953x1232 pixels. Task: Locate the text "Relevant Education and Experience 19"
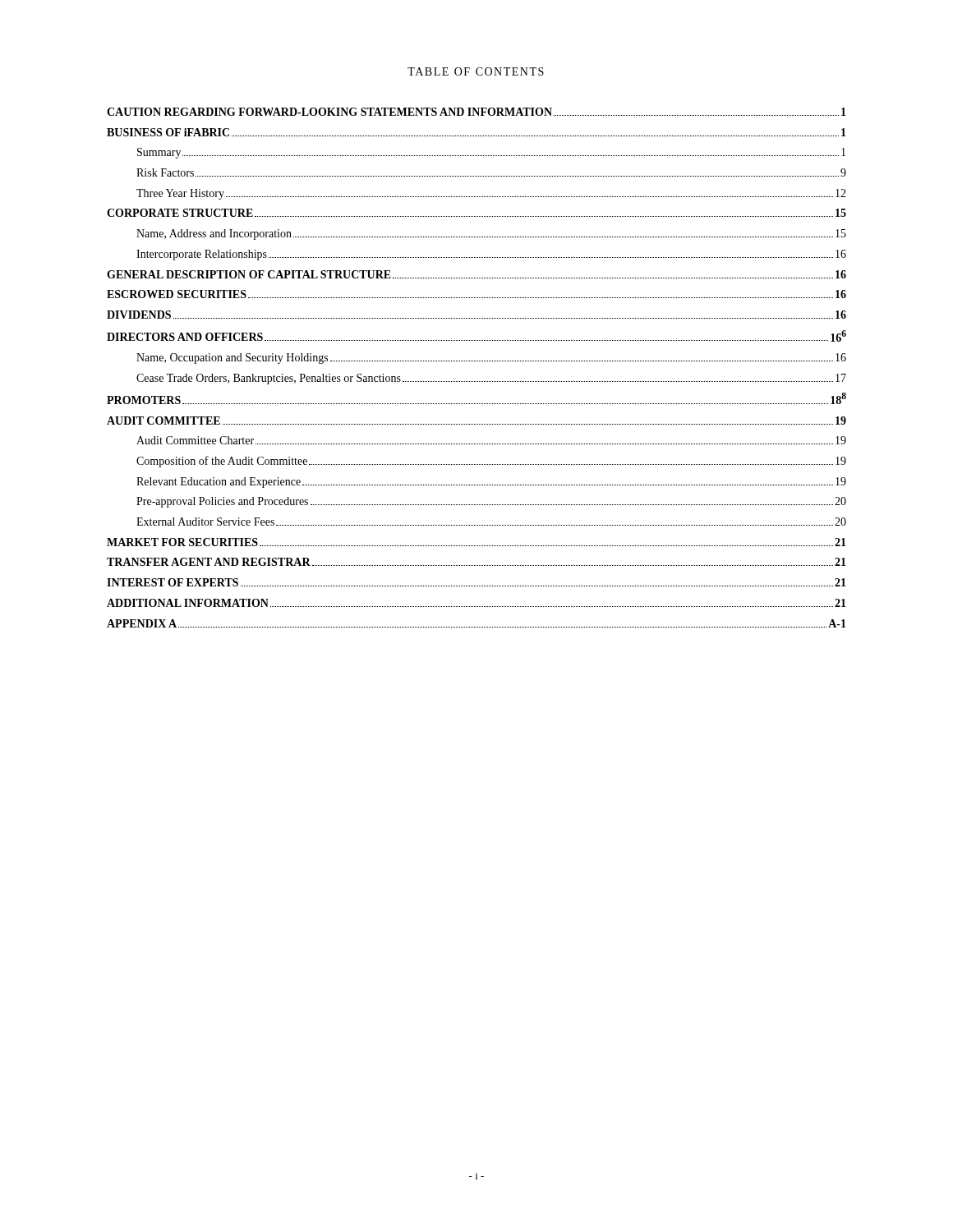(x=491, y=482)
